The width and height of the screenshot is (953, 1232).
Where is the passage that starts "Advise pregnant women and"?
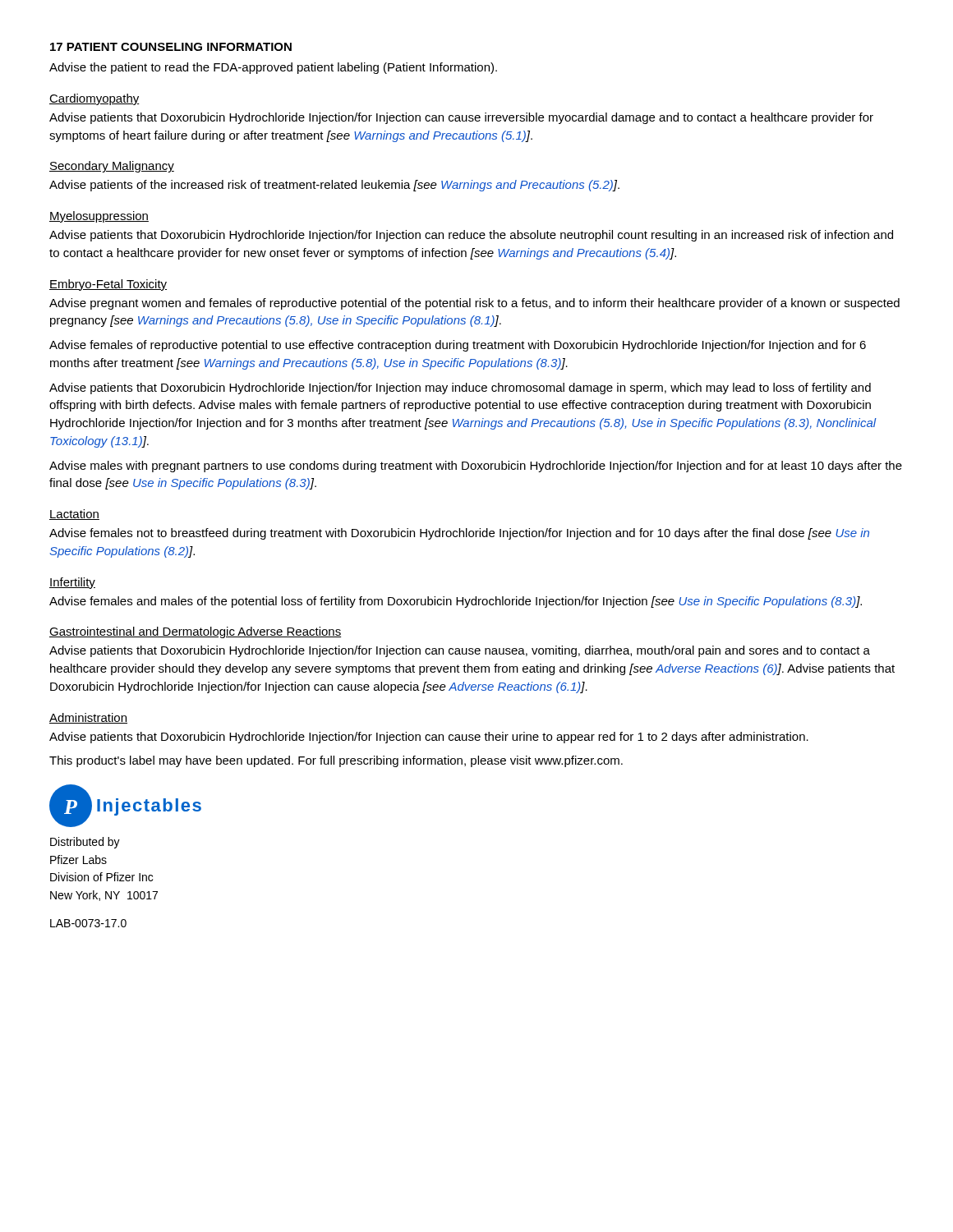click(475, 311)
